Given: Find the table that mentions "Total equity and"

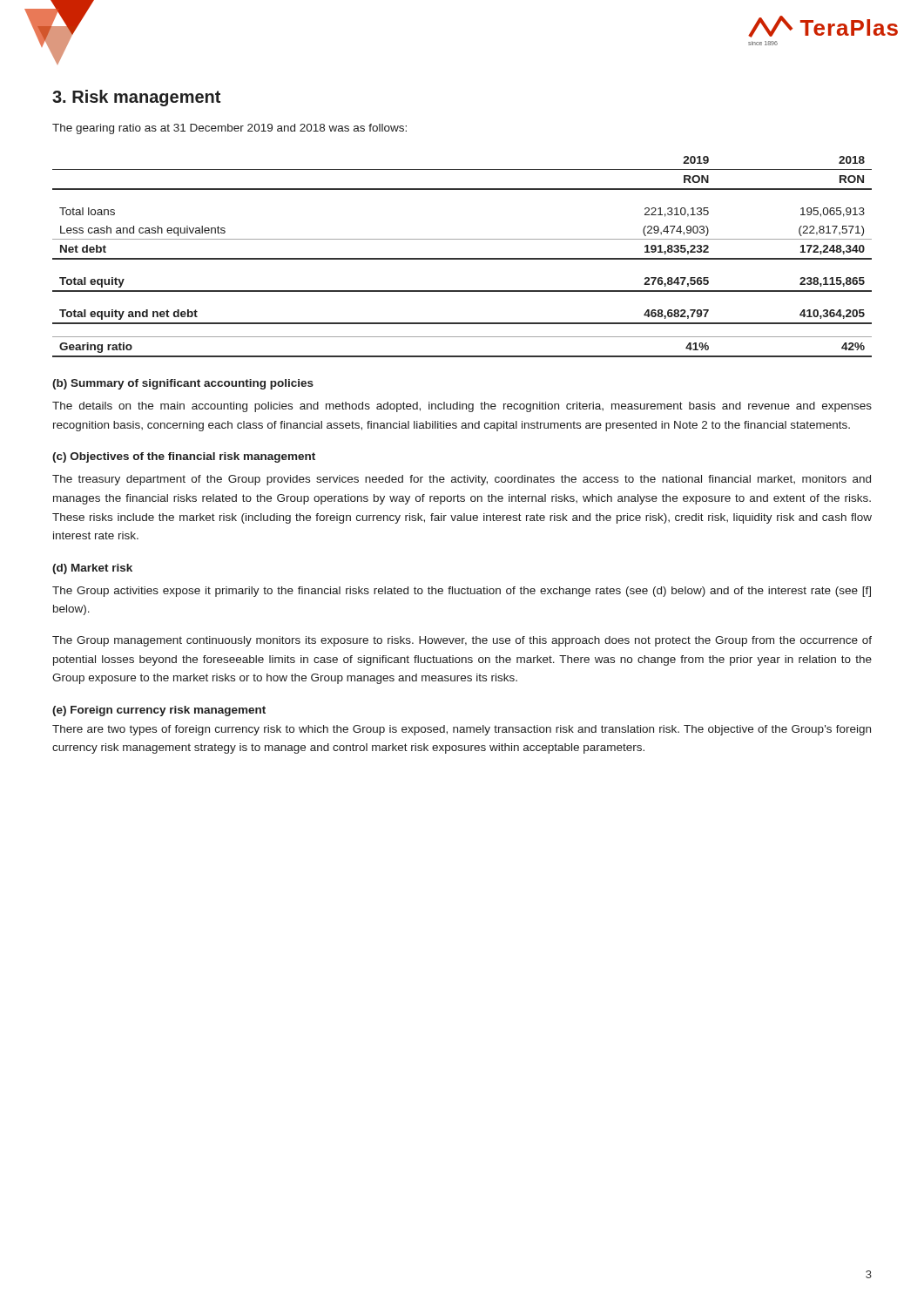Looking at the screenshot, I should pos(462,254).
